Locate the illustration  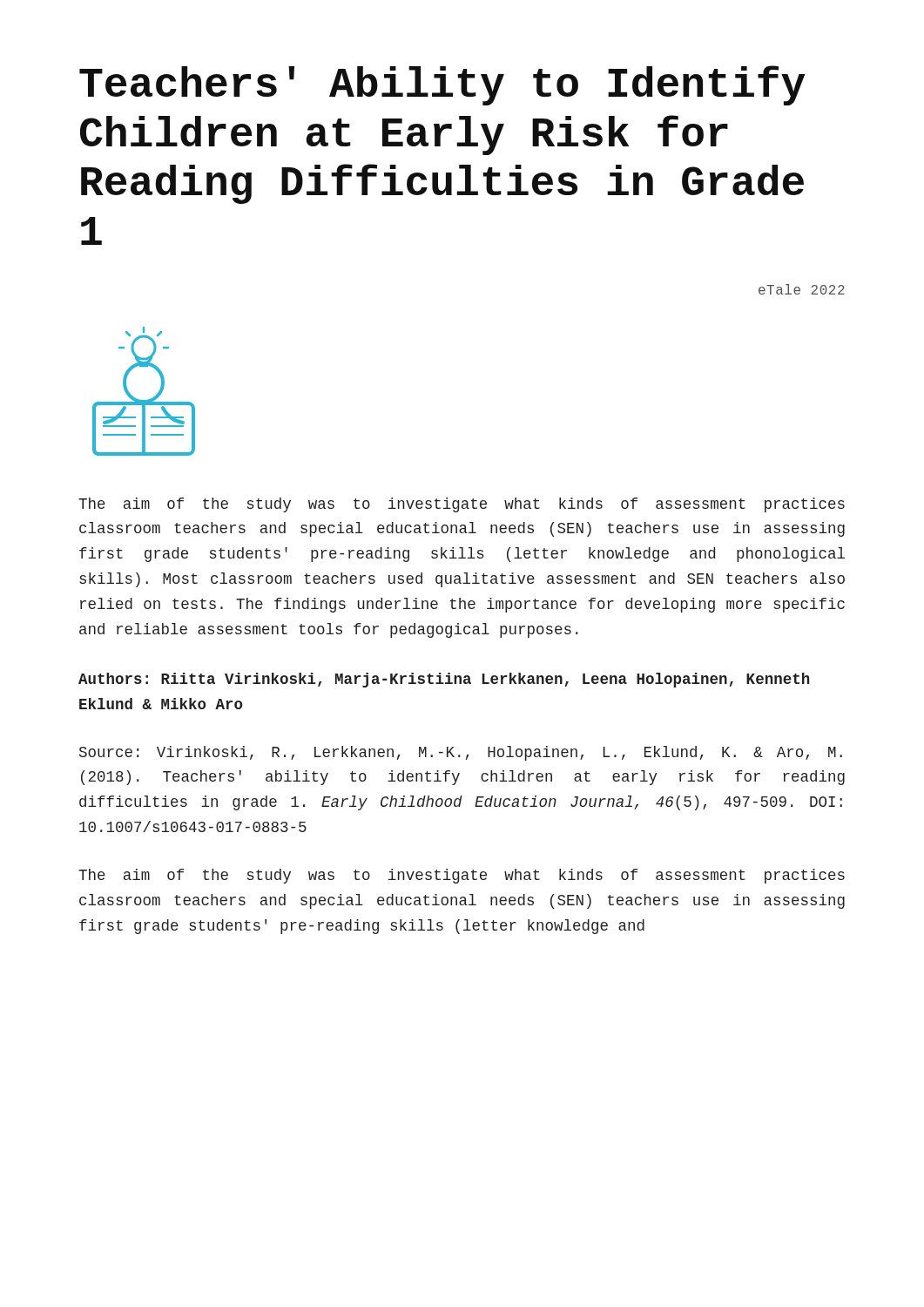pyautogui.click(x=462, y=394)
